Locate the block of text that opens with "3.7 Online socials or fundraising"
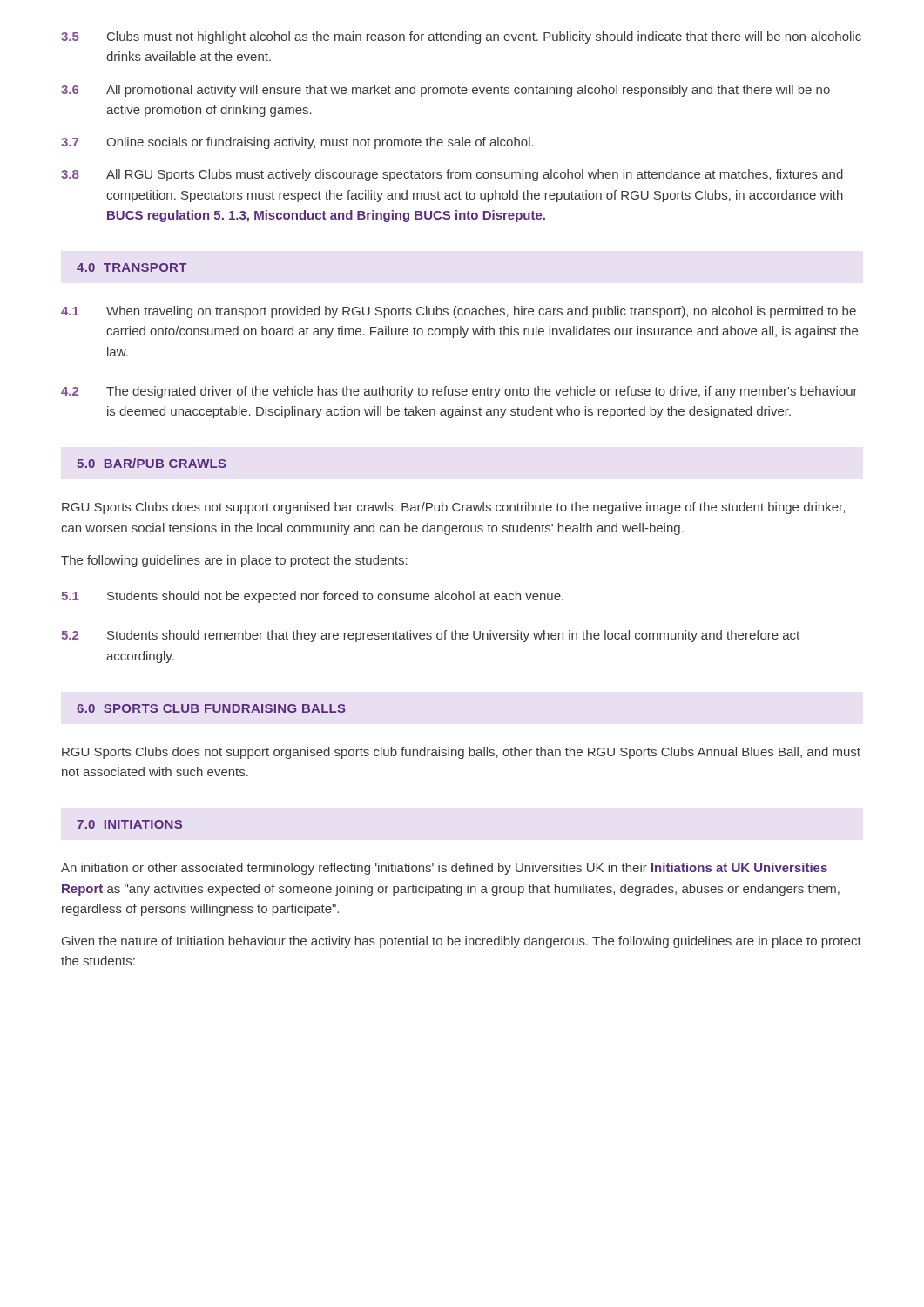Viewport: 924px width, 1307px height. [x=462, y=142]
